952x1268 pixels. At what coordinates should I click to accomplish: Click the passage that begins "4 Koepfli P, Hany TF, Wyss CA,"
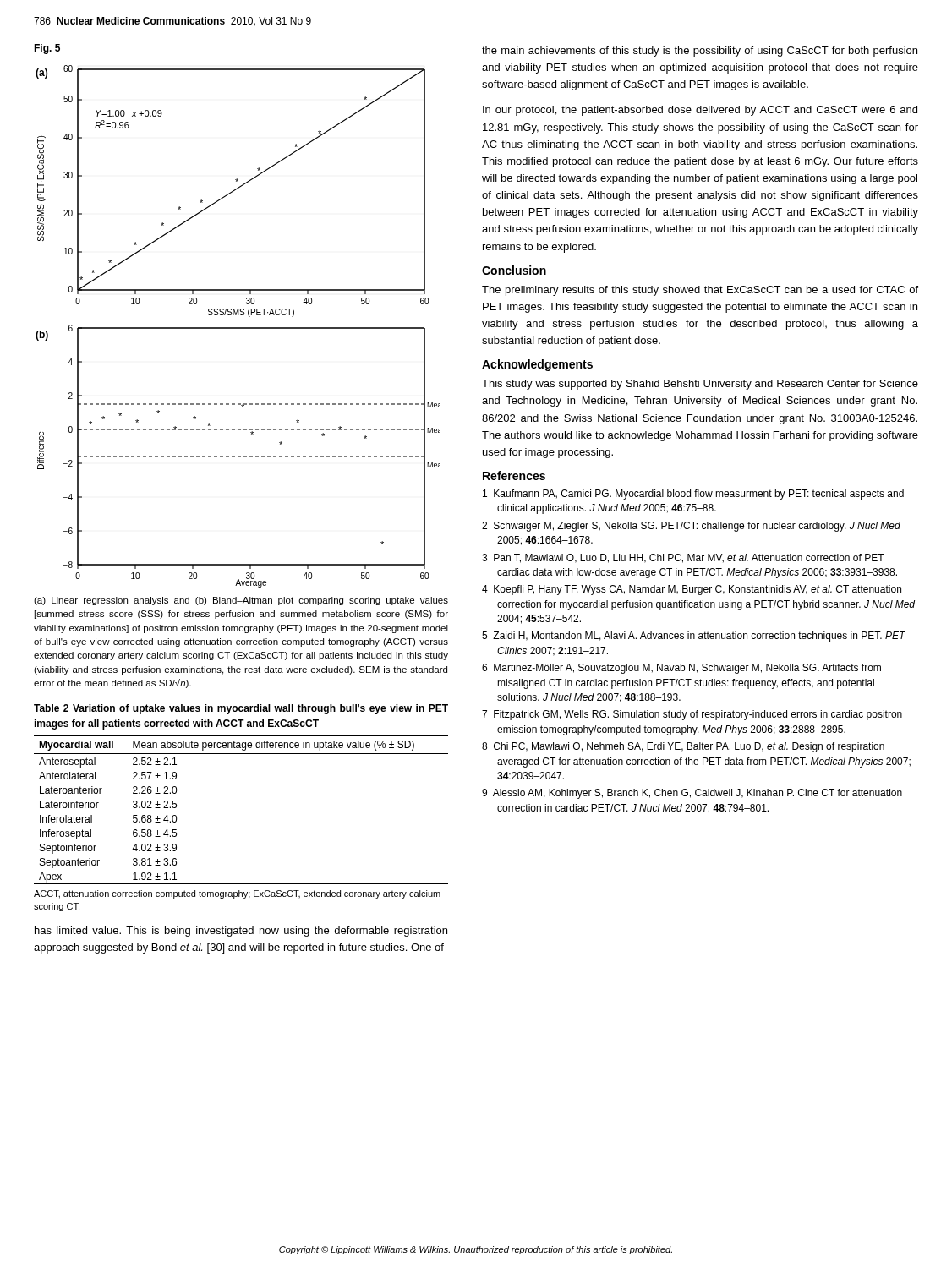(x=698, y=604)
